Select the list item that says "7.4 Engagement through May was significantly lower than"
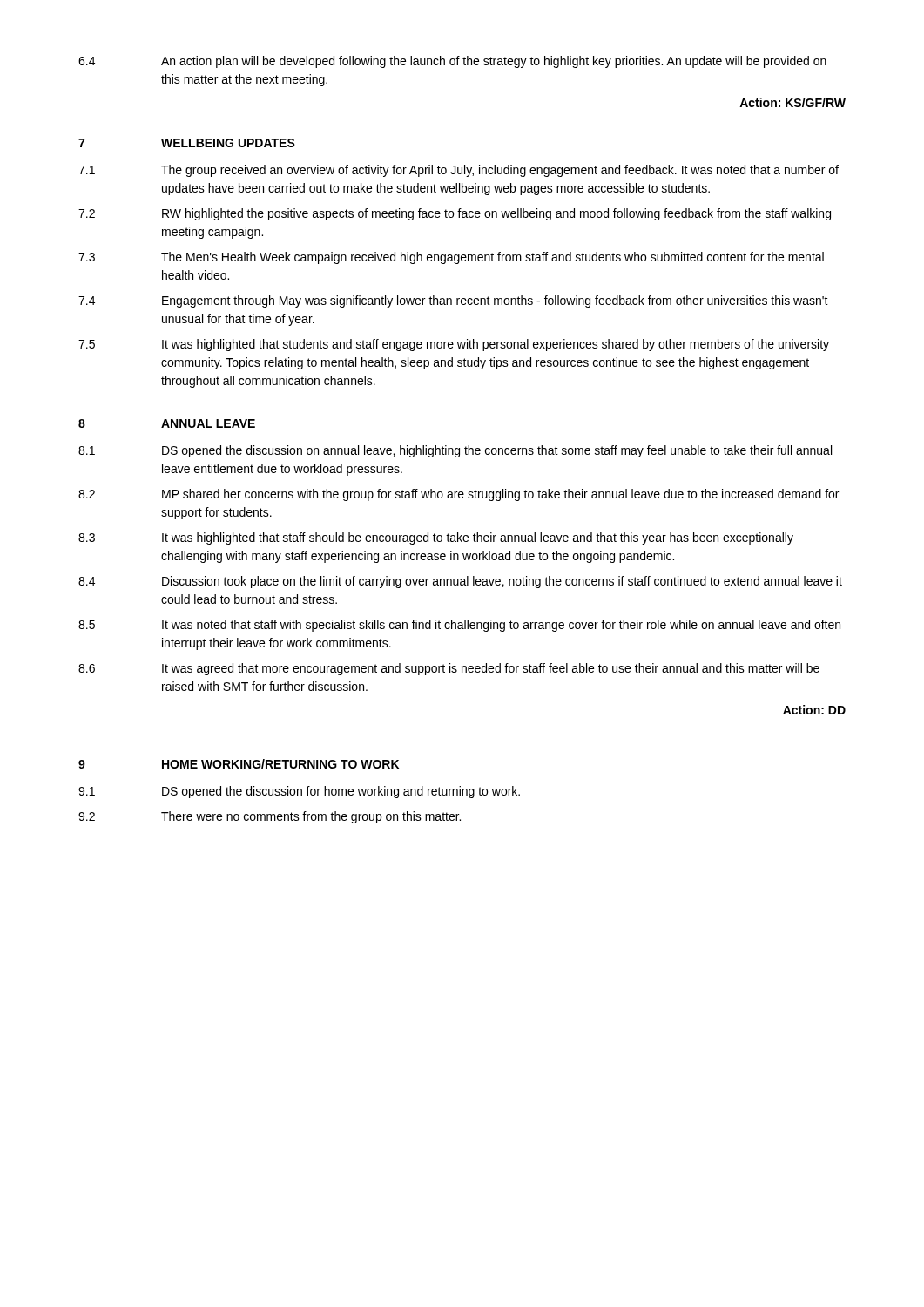The height and width of the screenshot is (1307, 924). pyautogui.click(x=462, y=310)
